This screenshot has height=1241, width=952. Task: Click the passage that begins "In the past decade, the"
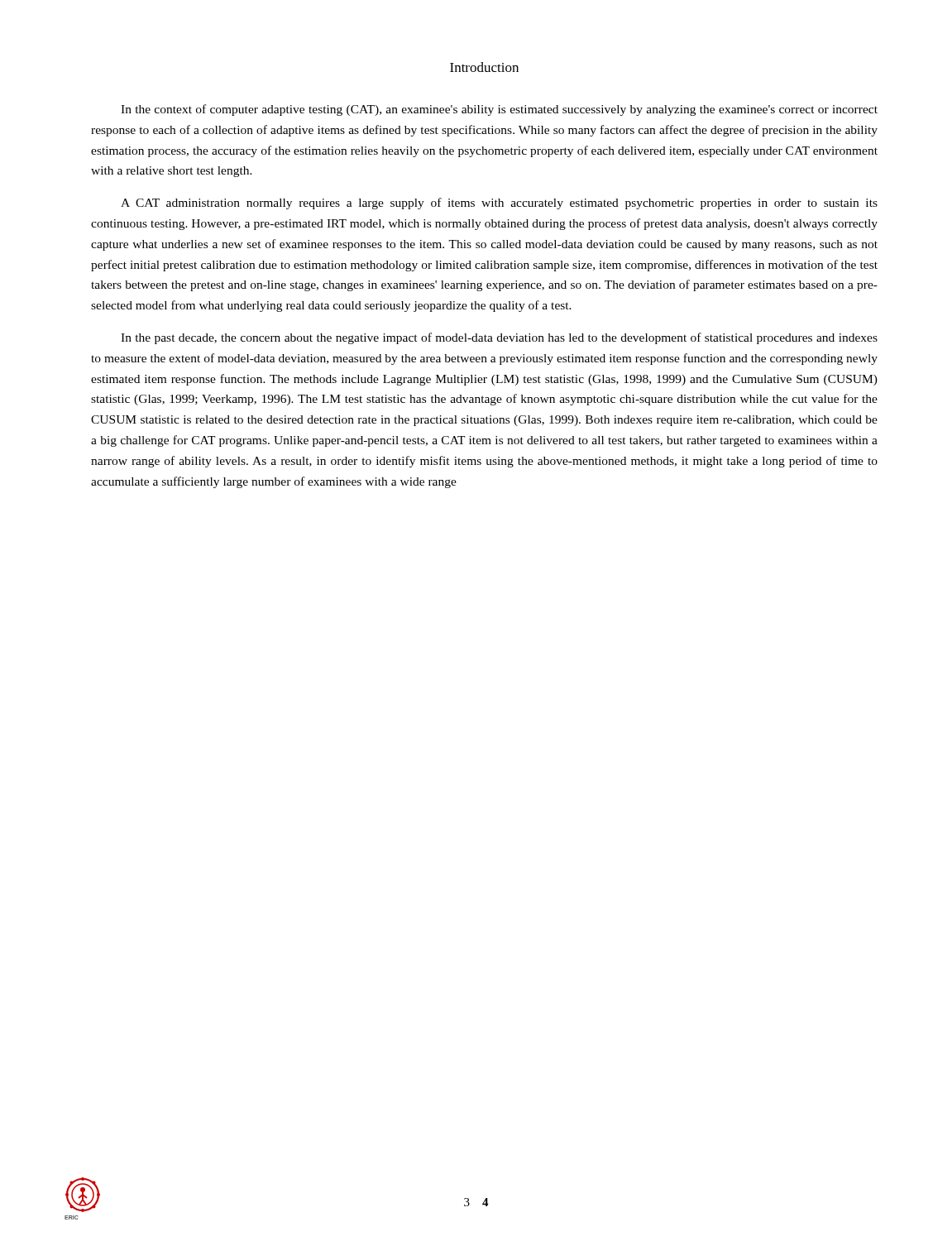pos(484,409)
